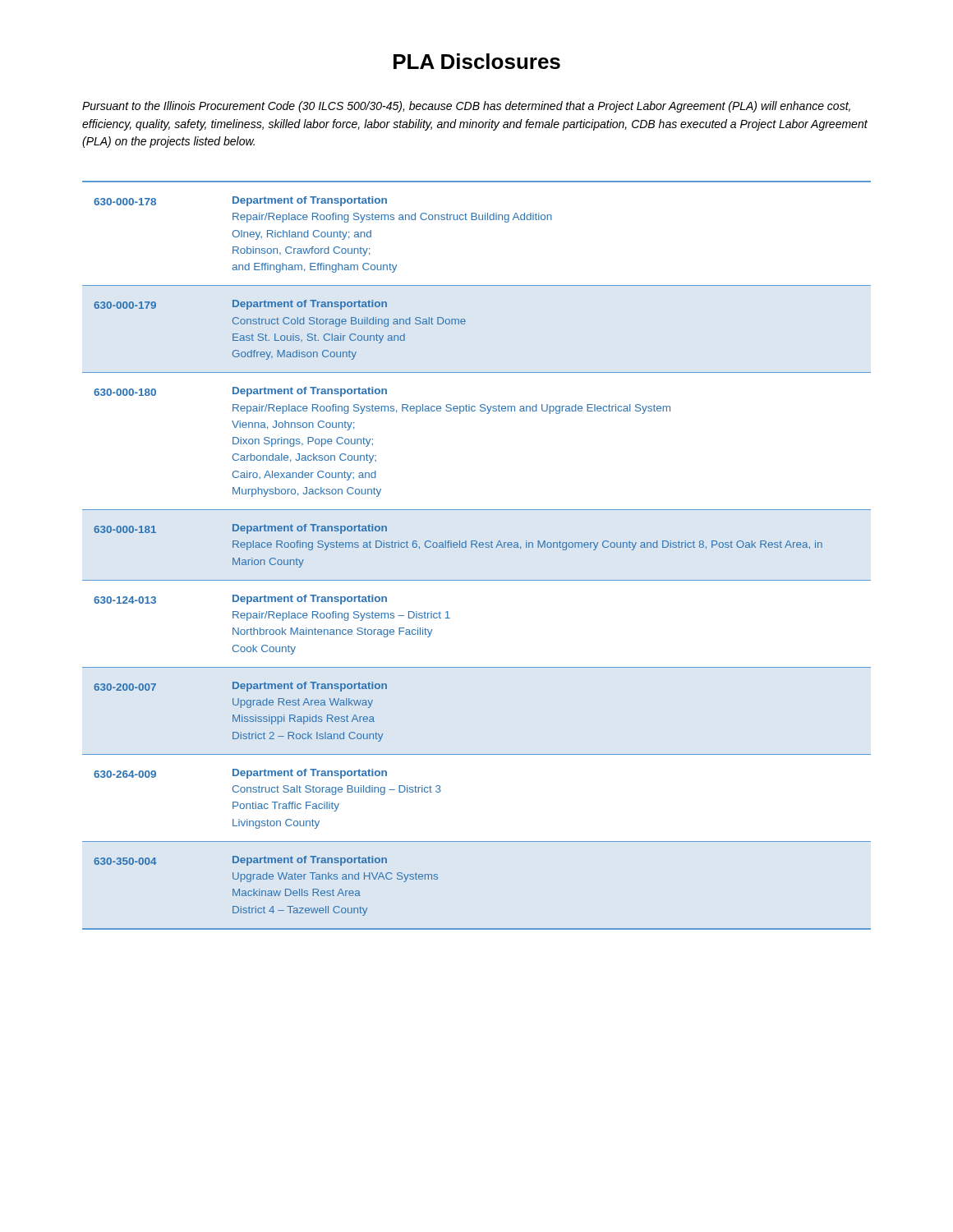Select the passage starting "PLA Disclosures"
The image size is (953, 1232).
point(476,62)
